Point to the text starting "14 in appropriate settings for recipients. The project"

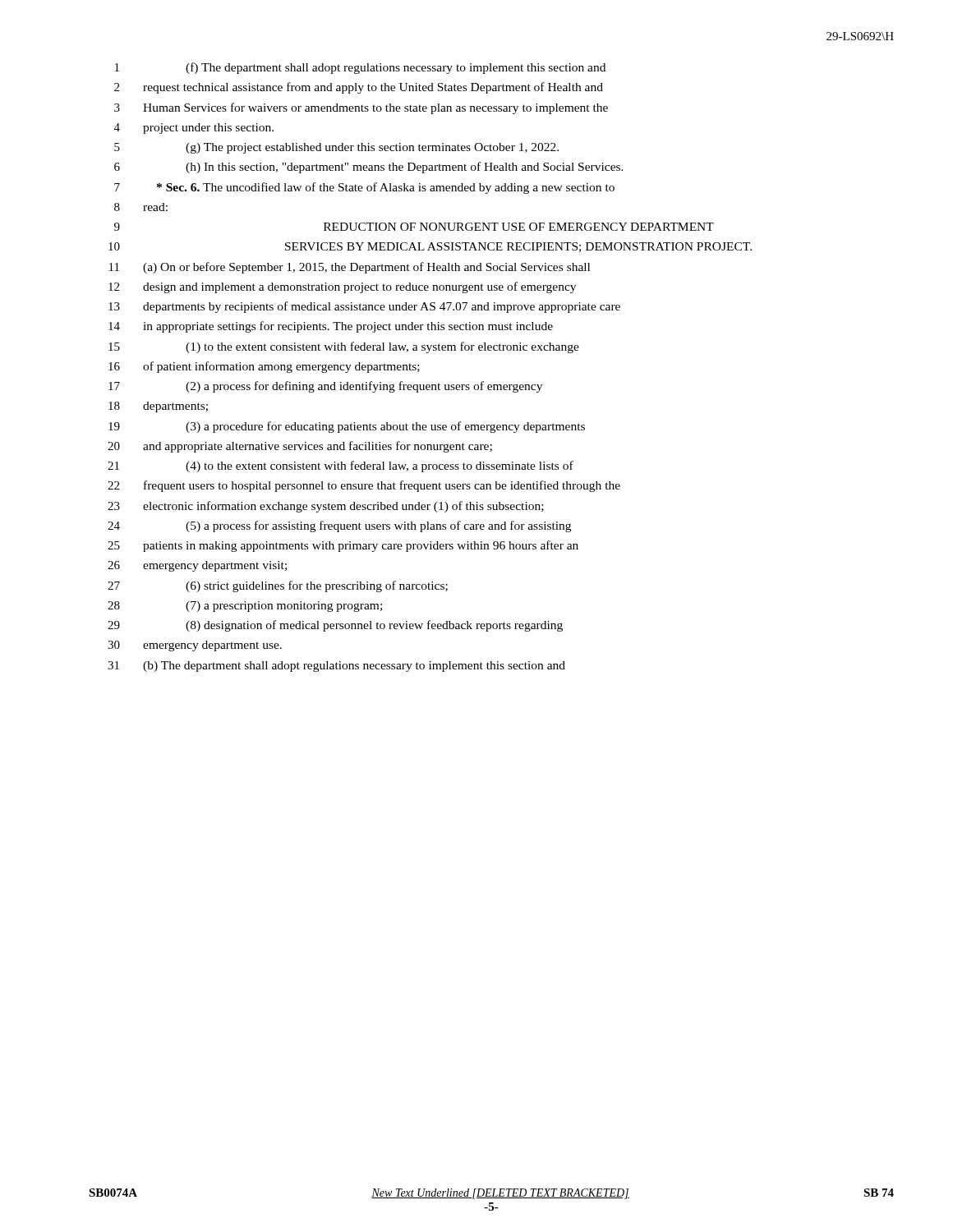(491, 326)
